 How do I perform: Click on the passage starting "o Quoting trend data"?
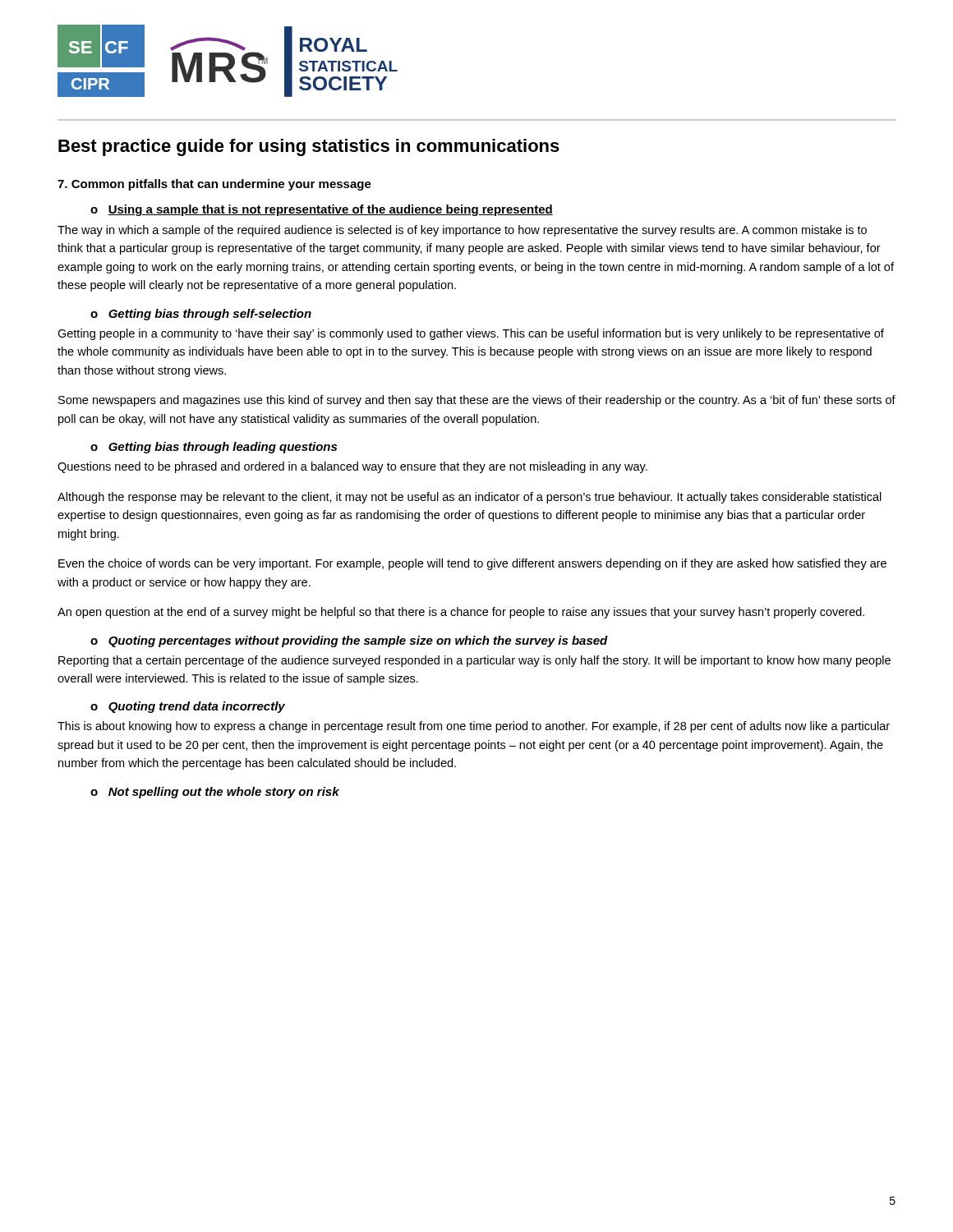click(188, 706)
